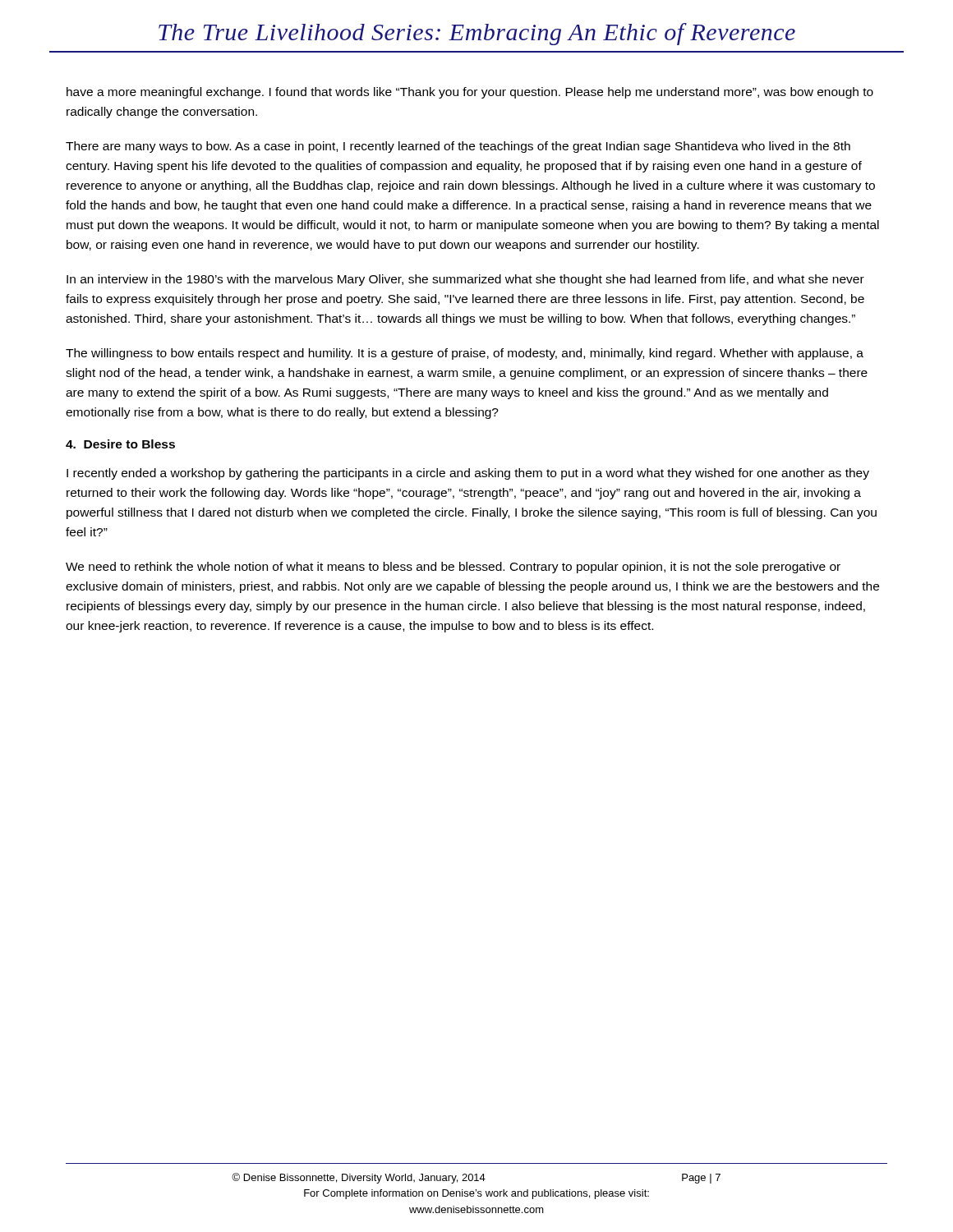The width and height of the screenshot is (953, 1232).
Task: Point to the block starting "We need to rethink"
Action: pyautogui.click(x=473, y=596)
